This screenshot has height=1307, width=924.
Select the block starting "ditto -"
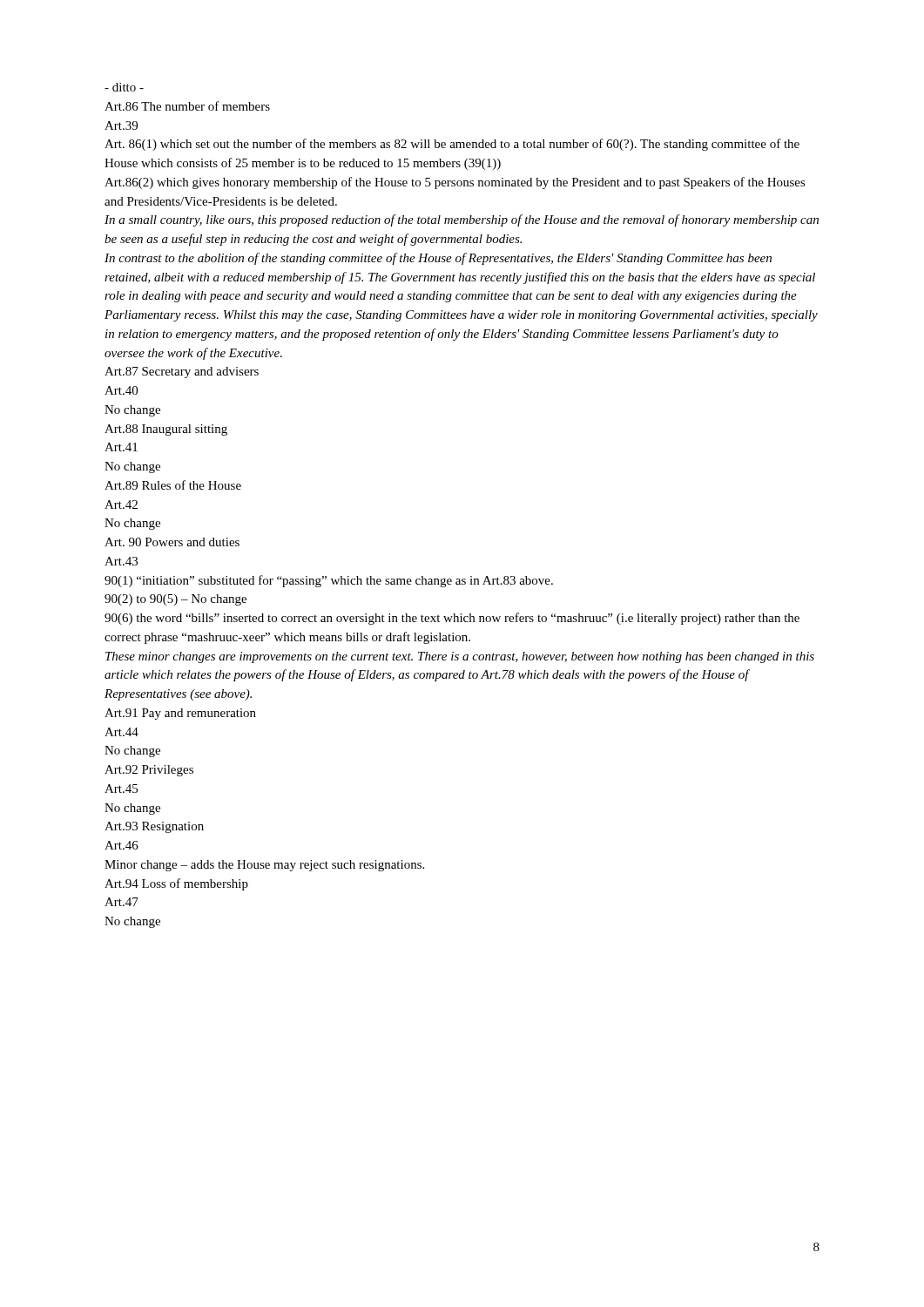point(124,87)
